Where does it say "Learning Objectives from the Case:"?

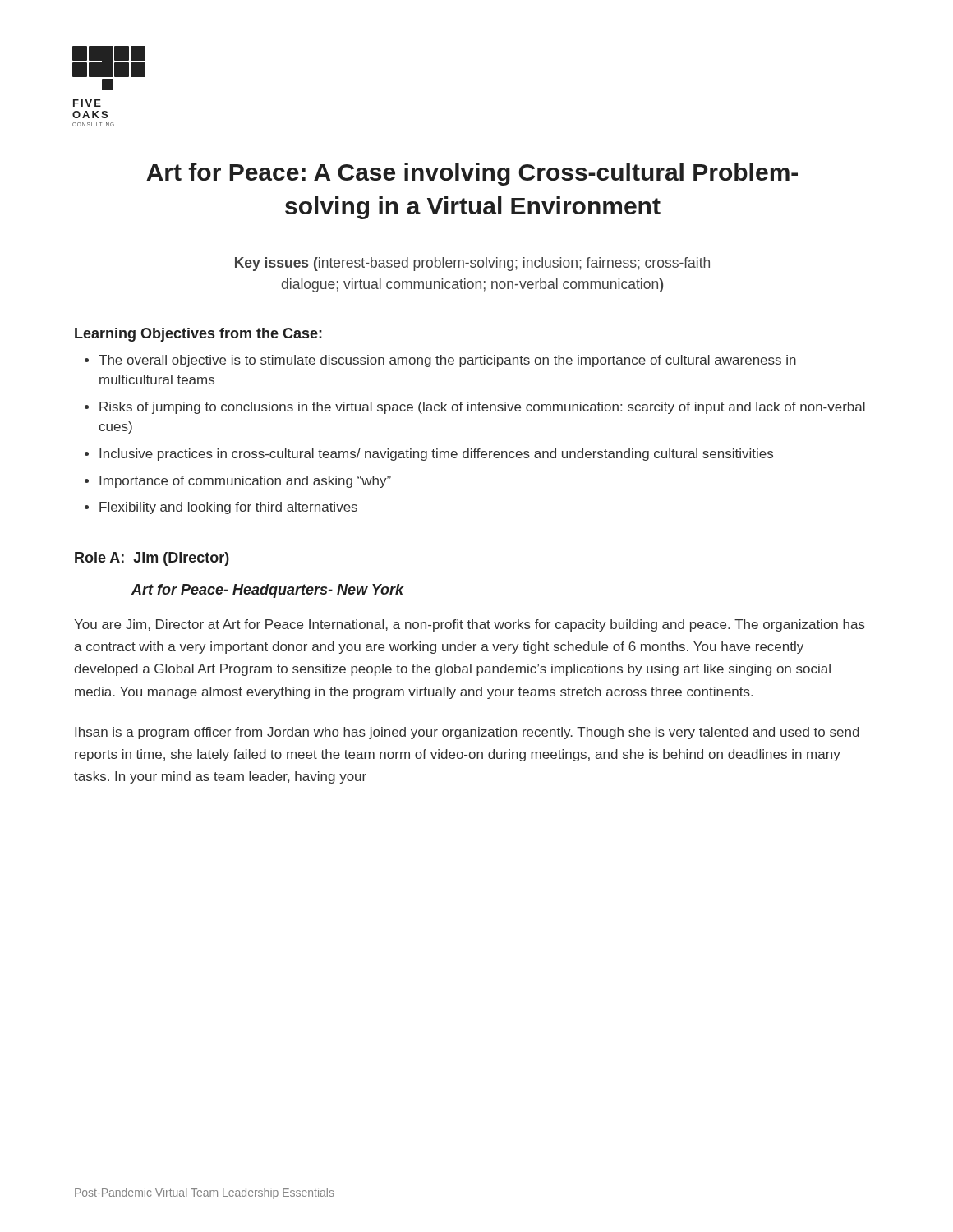[x=198, y=335]
